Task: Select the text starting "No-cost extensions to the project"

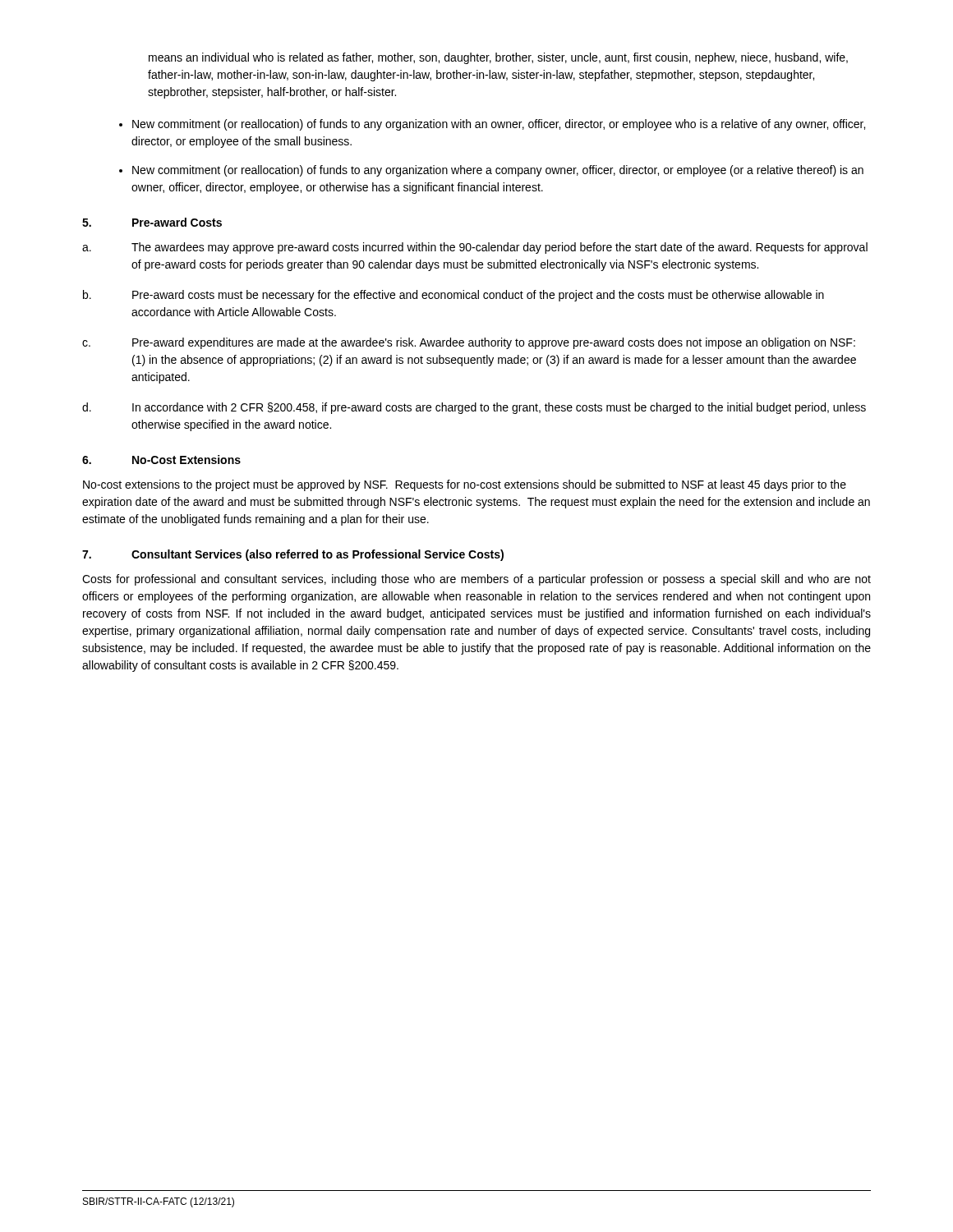Action: pos(476,502)
